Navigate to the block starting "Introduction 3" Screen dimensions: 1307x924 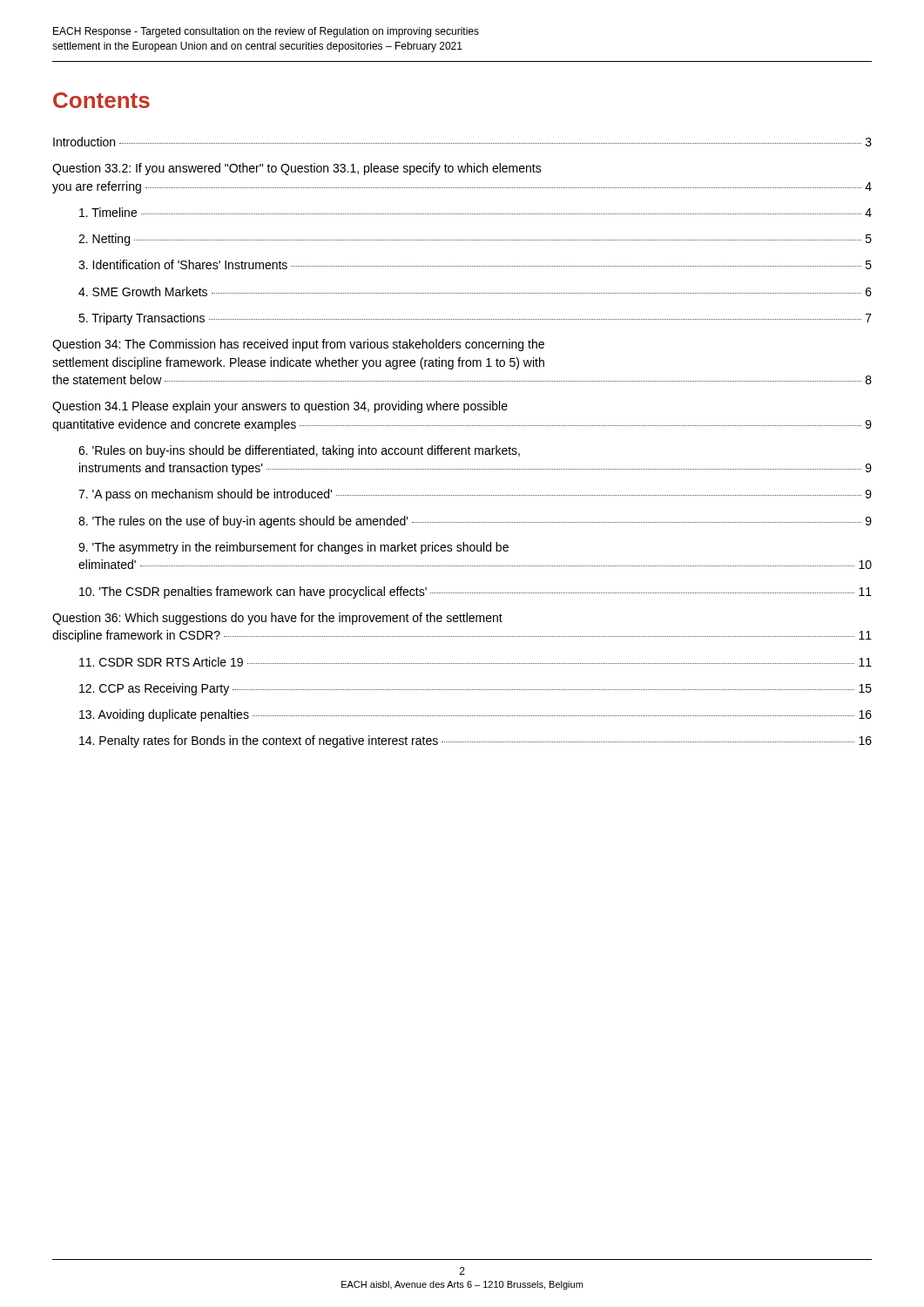tap(462, 142)
